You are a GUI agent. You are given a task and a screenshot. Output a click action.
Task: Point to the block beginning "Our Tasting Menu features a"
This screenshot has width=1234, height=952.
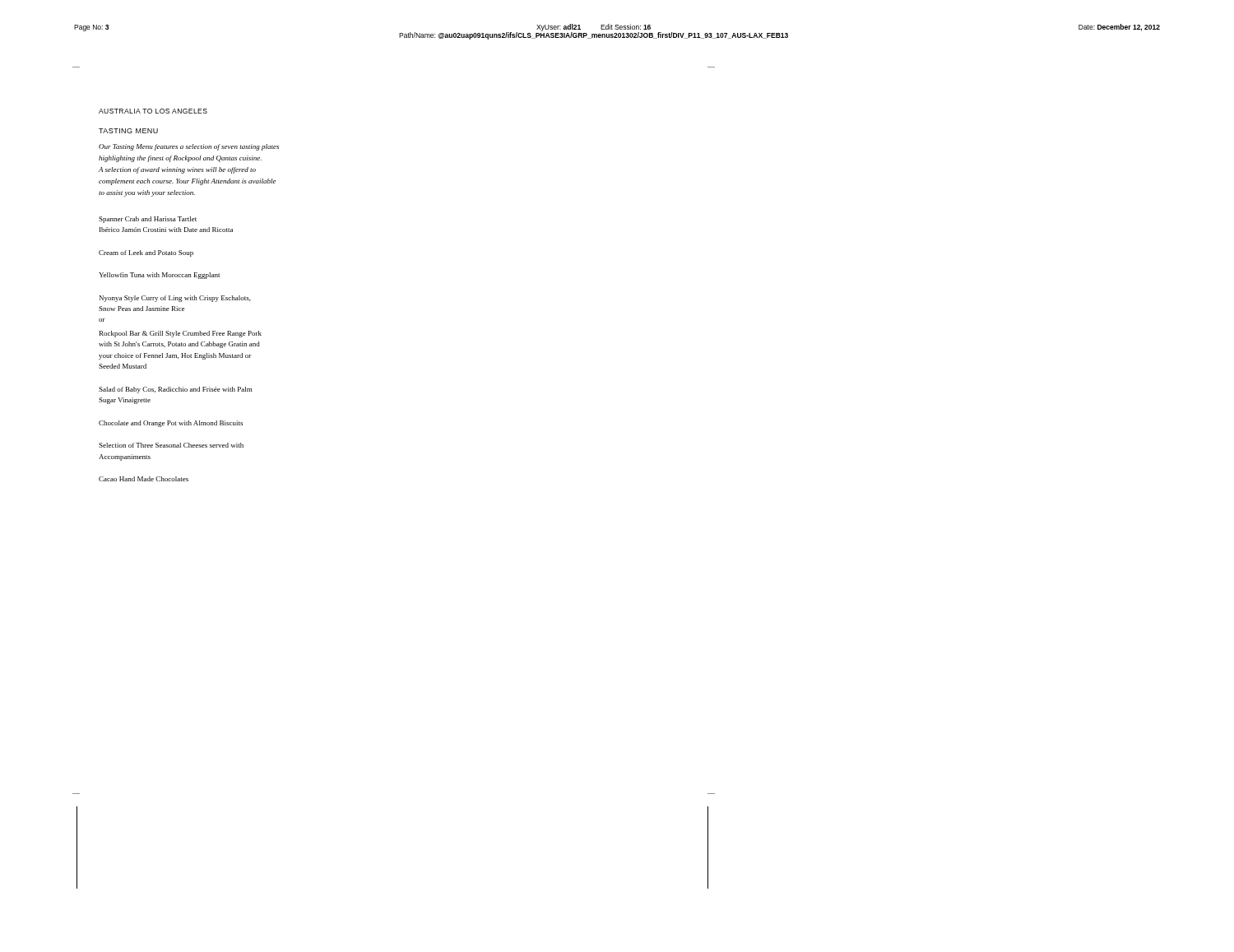[189, 169]
